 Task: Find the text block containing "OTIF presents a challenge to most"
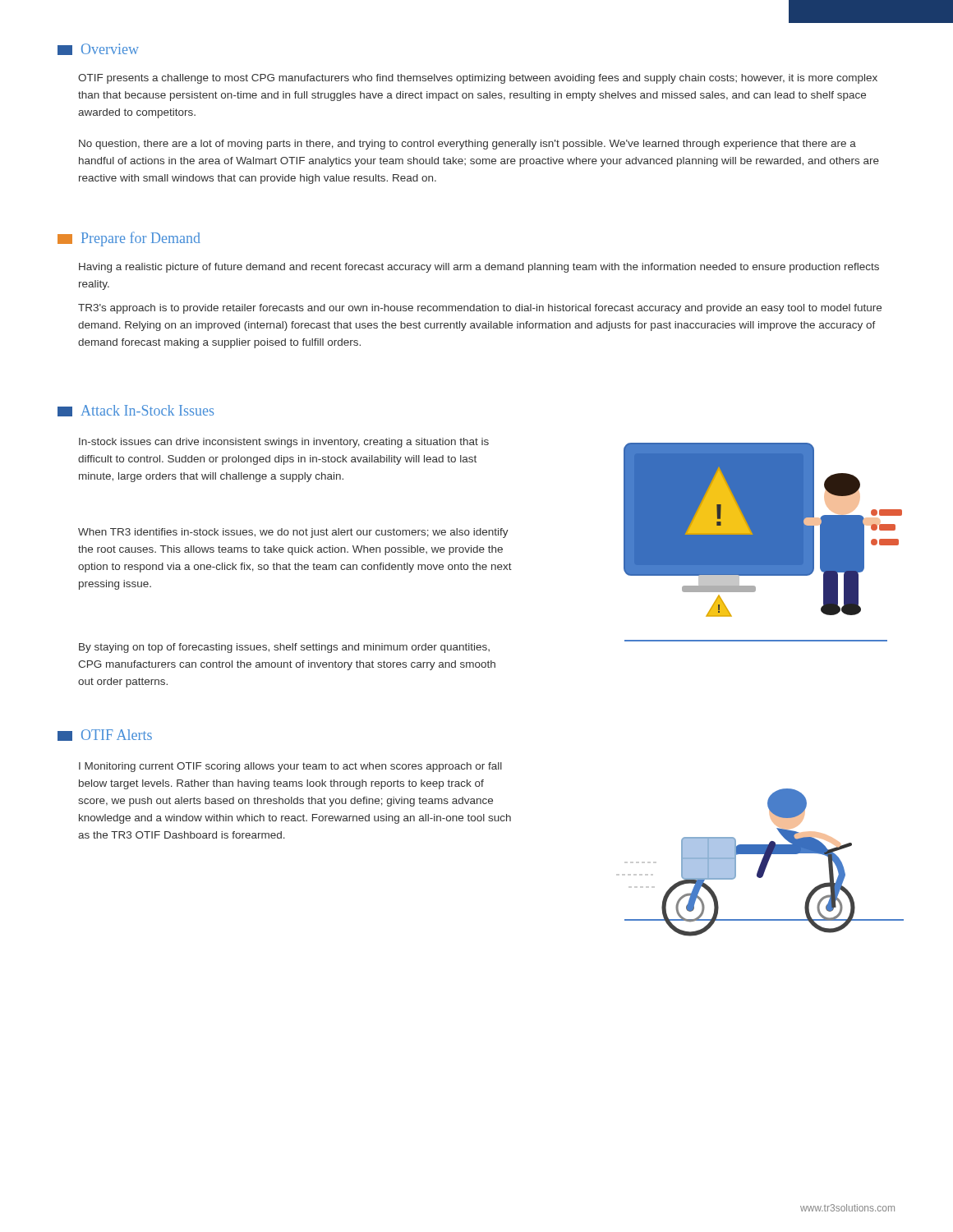(x=478, y=95)
